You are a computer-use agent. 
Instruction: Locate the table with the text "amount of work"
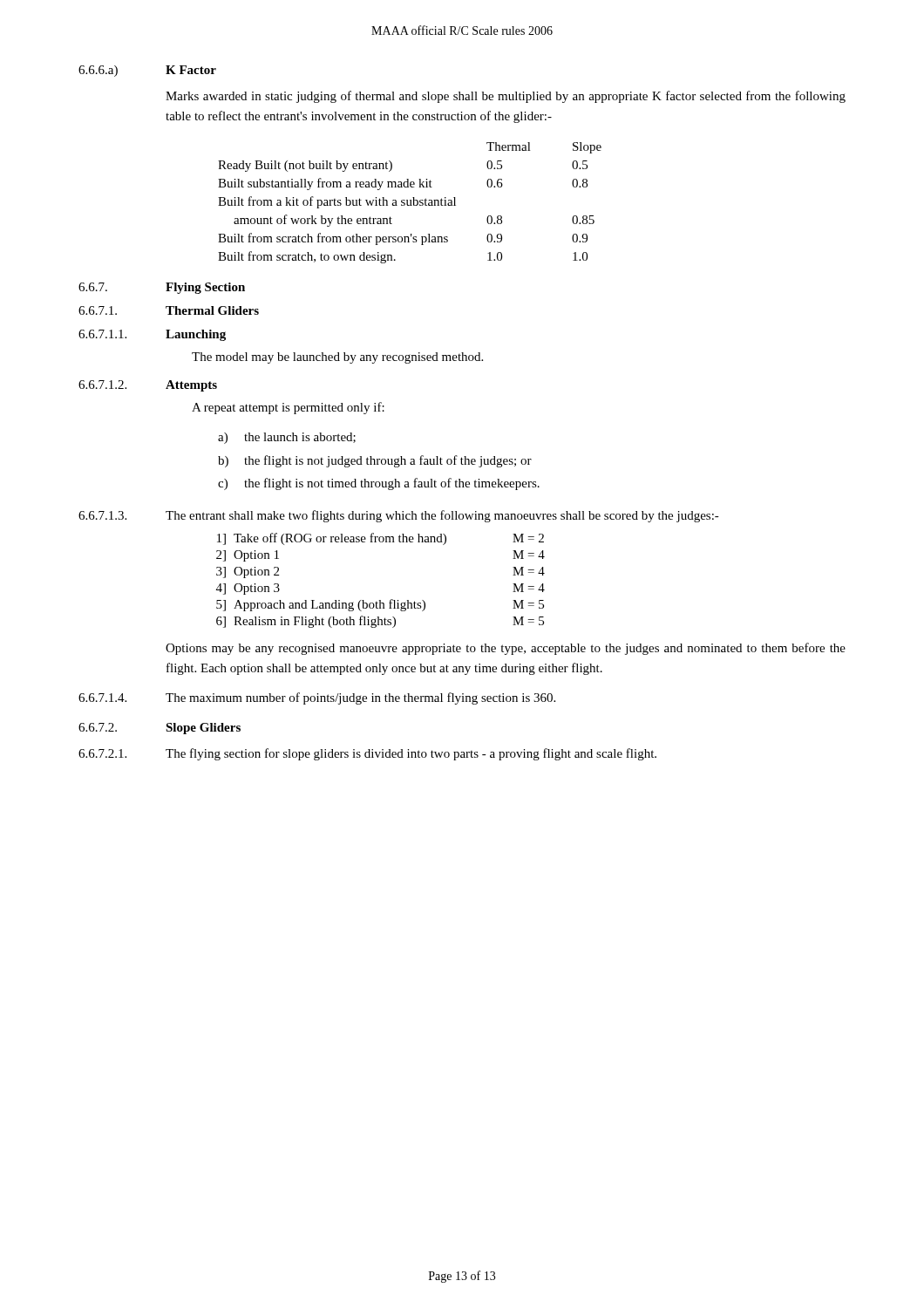(x=462, y=202)
